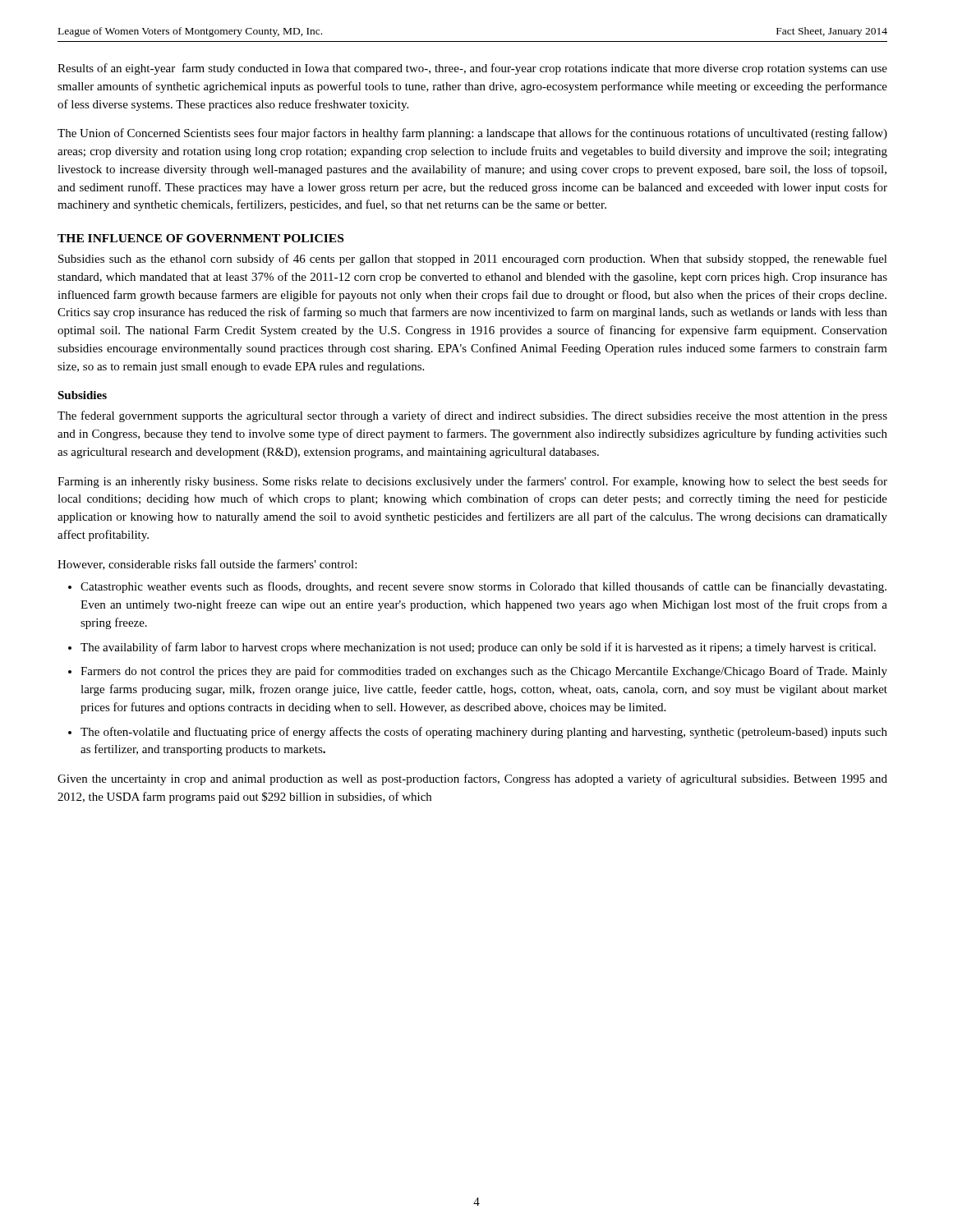Click on the text block that reads "Results of an eight-year farm"

[472, 86]
